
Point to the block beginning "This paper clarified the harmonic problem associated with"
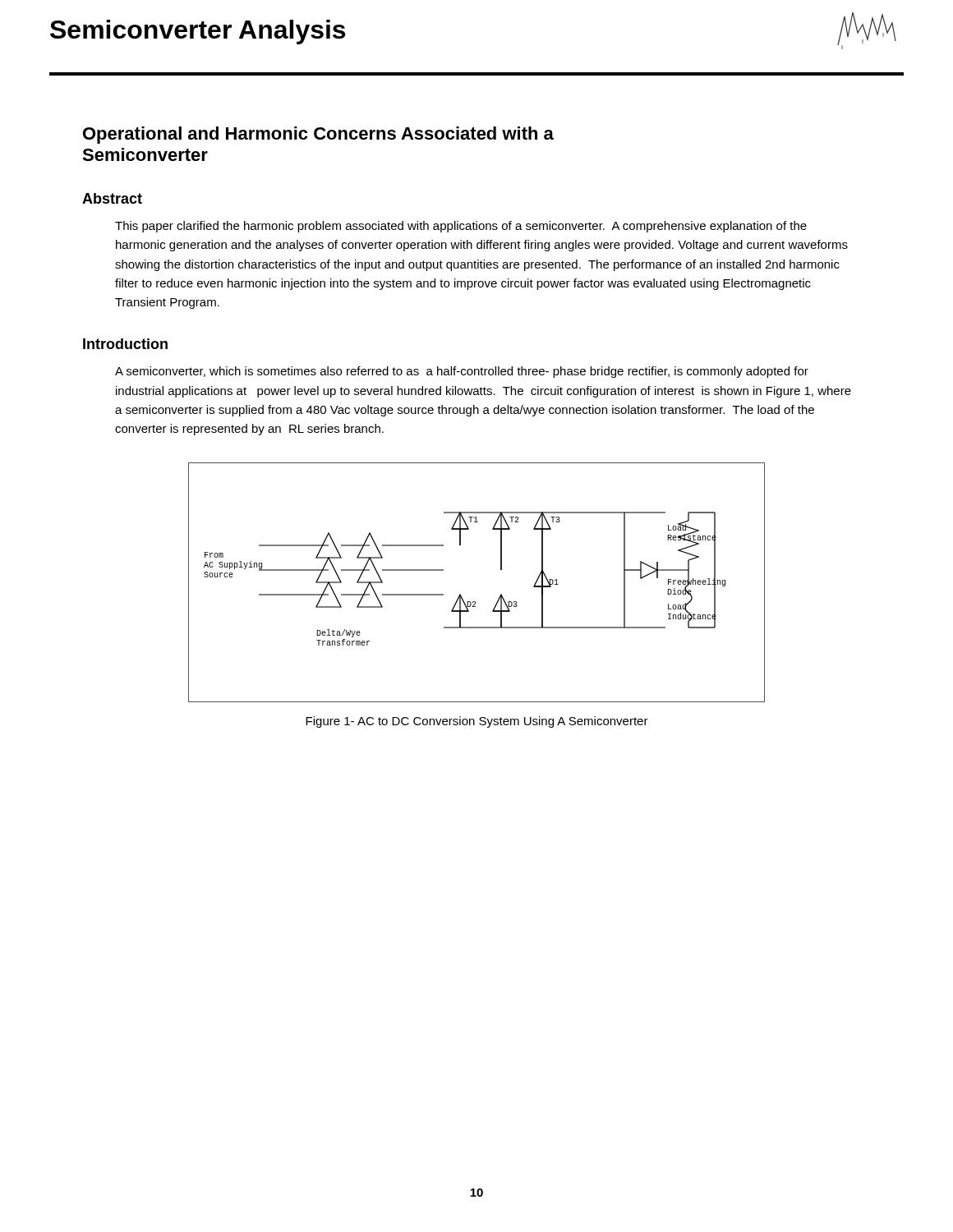click(x=481, y=264)
